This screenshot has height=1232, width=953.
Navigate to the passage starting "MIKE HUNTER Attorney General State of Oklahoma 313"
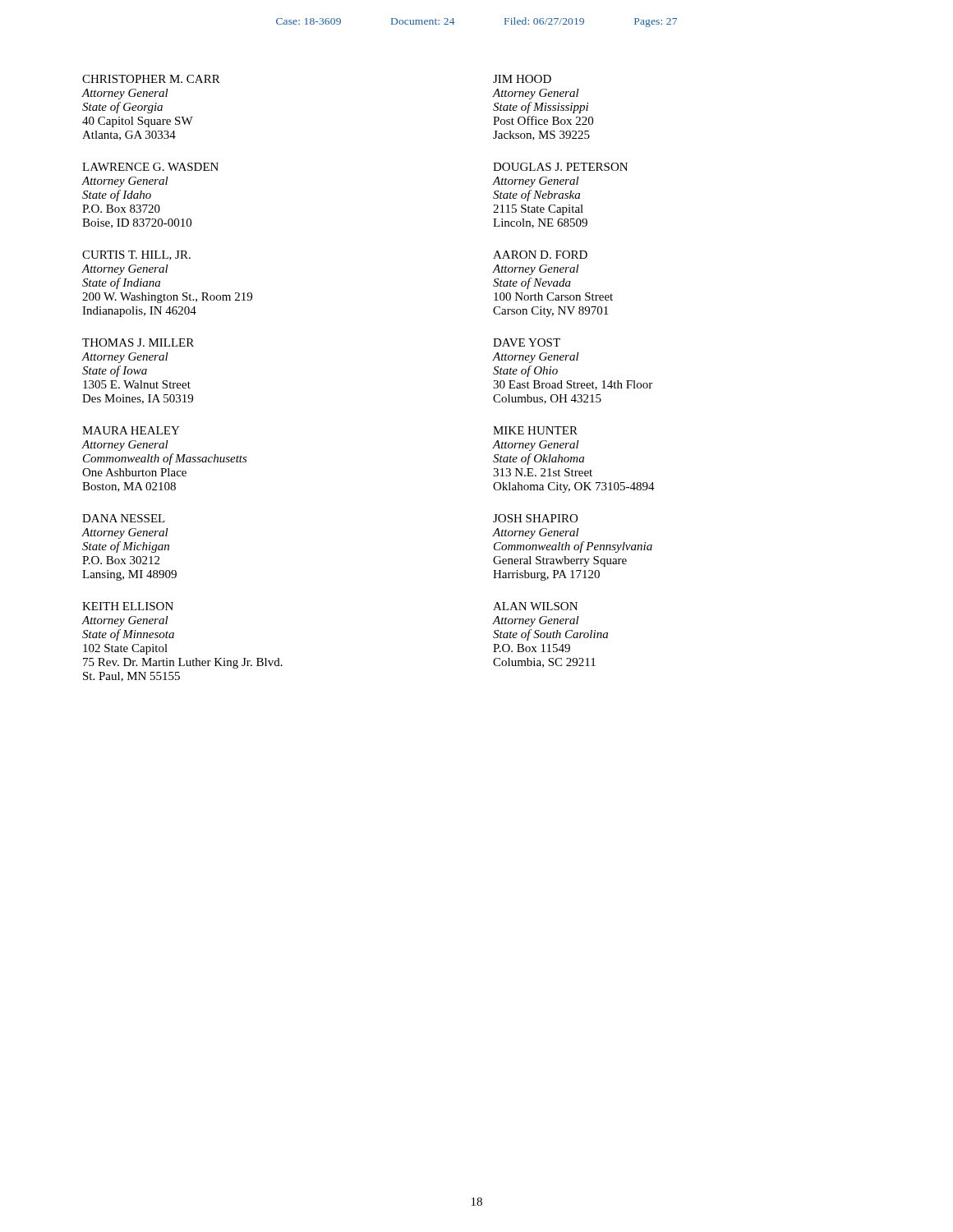point(535,430)
